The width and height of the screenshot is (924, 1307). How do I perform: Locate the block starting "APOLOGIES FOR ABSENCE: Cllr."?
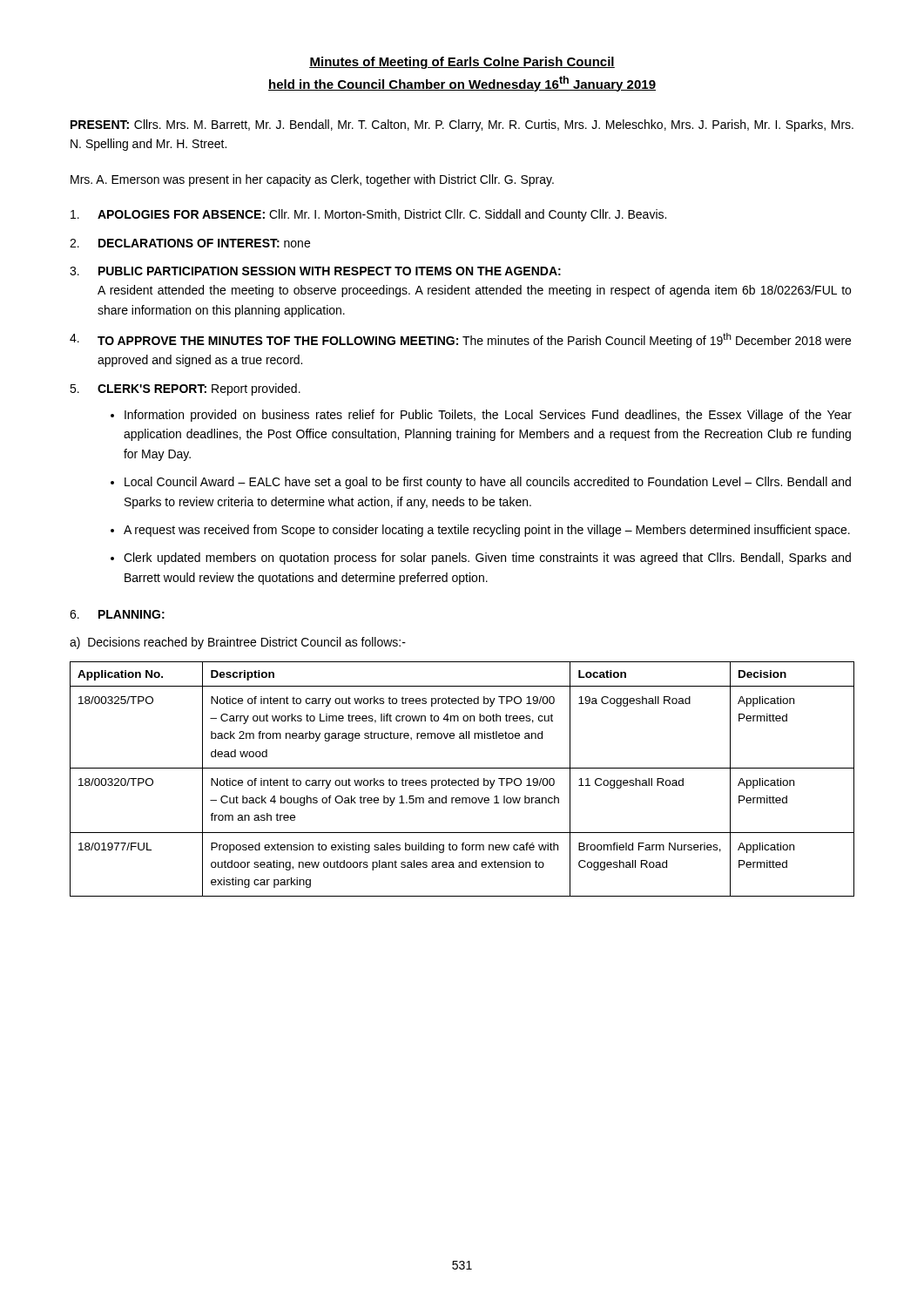(x=461, y=215)
